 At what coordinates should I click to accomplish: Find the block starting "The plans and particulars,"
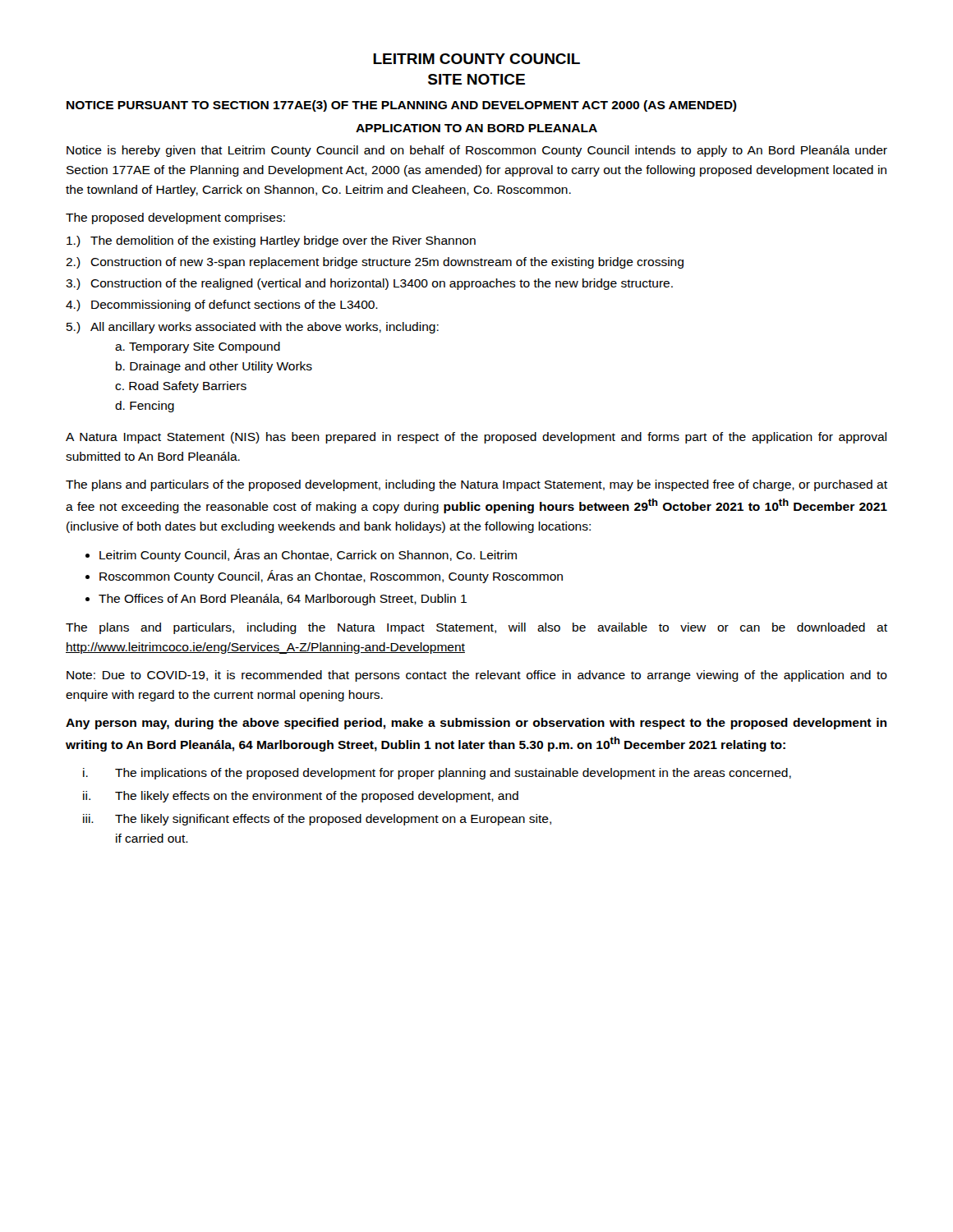tap(476, 637)
